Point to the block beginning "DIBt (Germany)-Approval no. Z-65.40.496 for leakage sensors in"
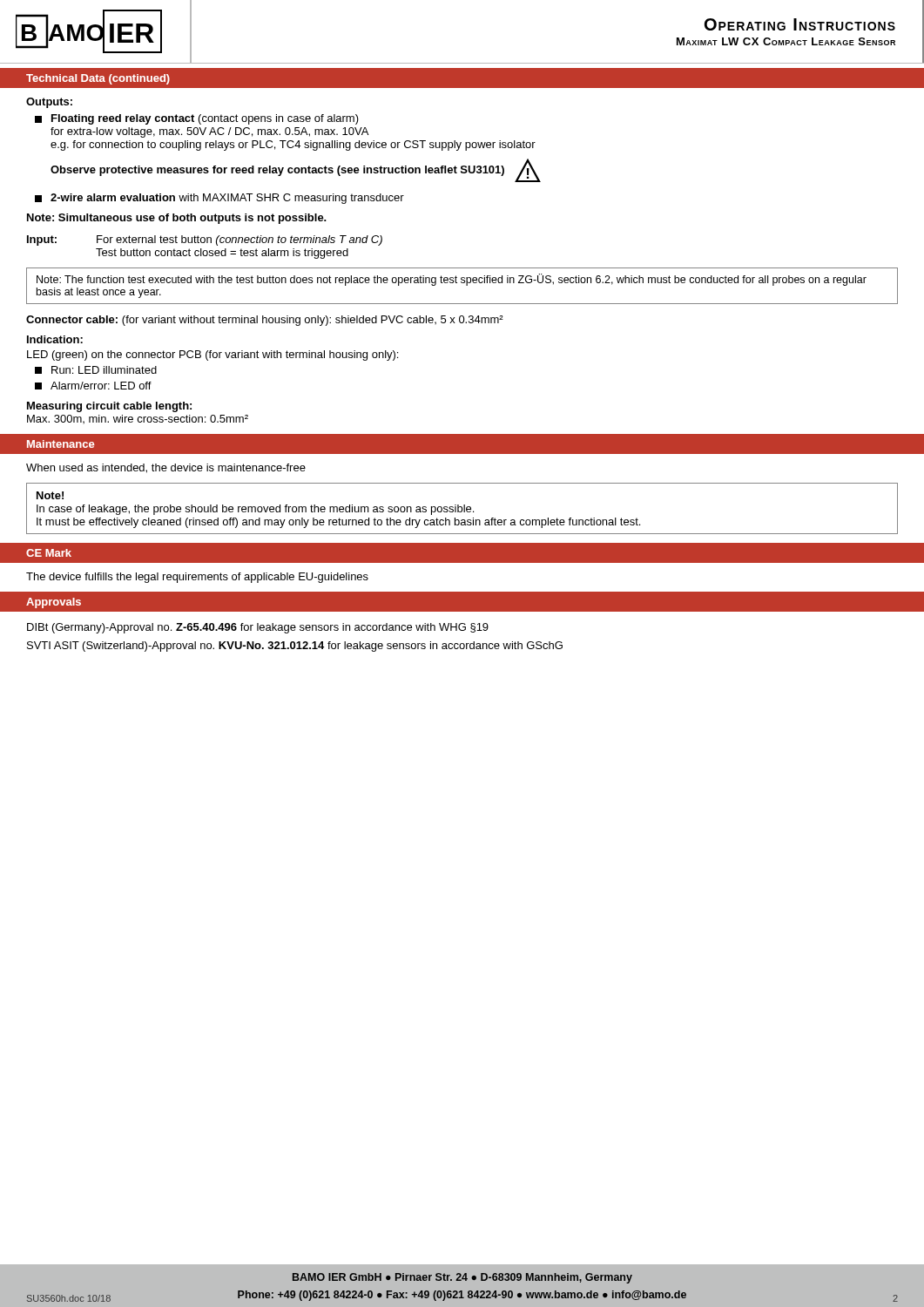The height and width of the screenshot is (1307, 924). [x=295, y=636]
